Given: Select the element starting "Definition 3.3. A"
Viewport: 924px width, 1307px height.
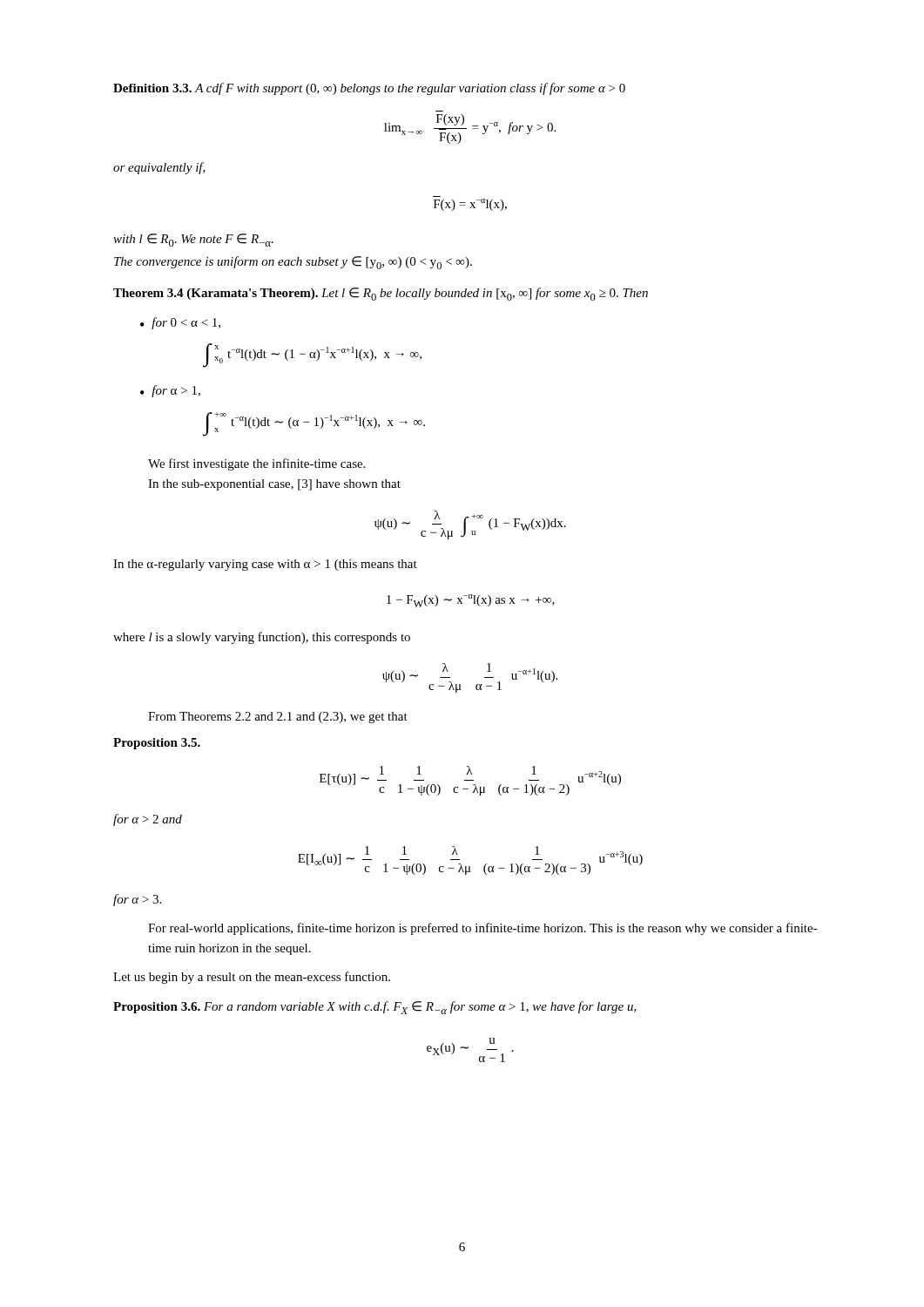Looking at the screenshot, I should pyautogui.click(x=369, y=88).
